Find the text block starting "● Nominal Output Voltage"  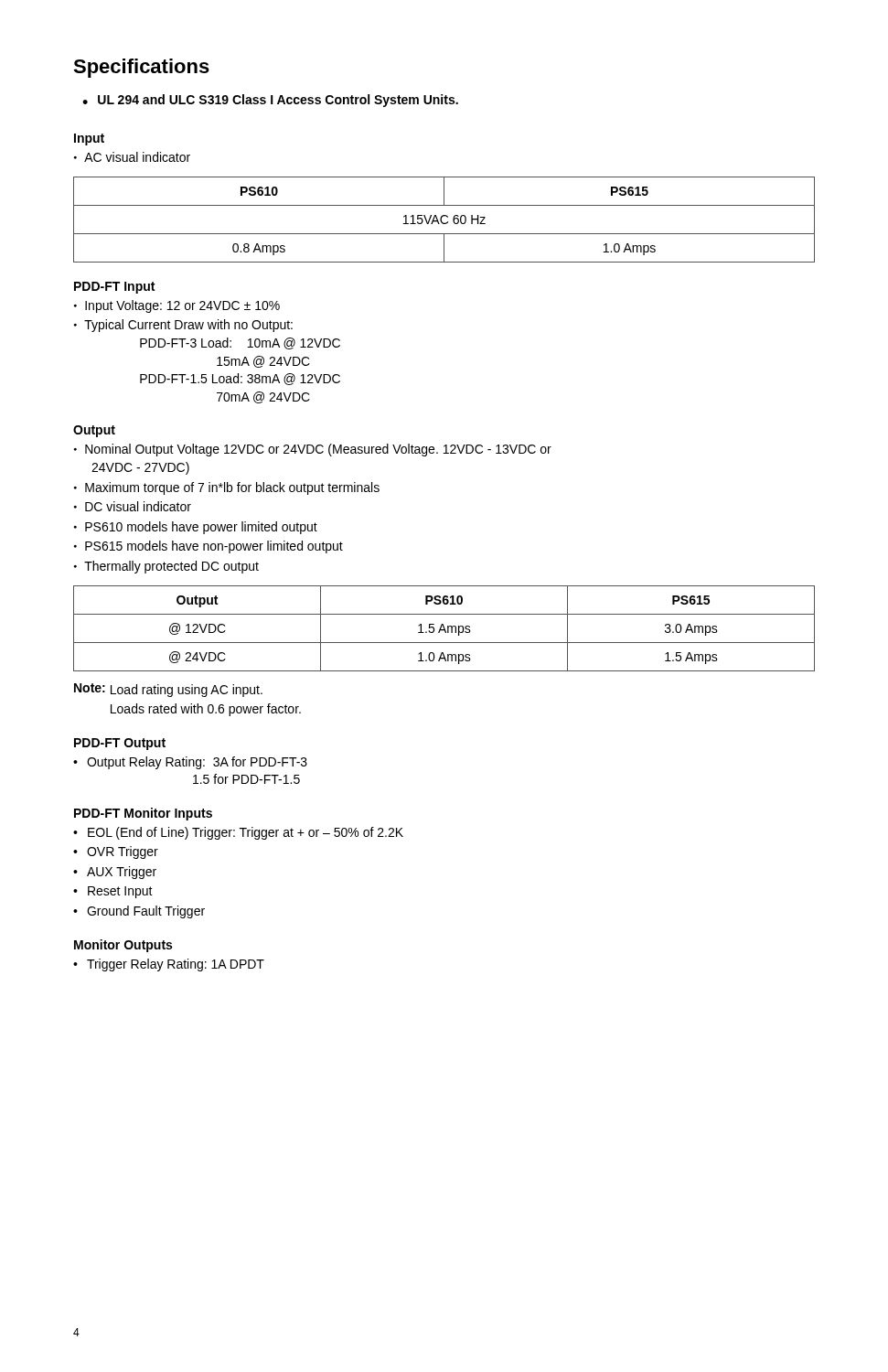(x=312, y=459)
